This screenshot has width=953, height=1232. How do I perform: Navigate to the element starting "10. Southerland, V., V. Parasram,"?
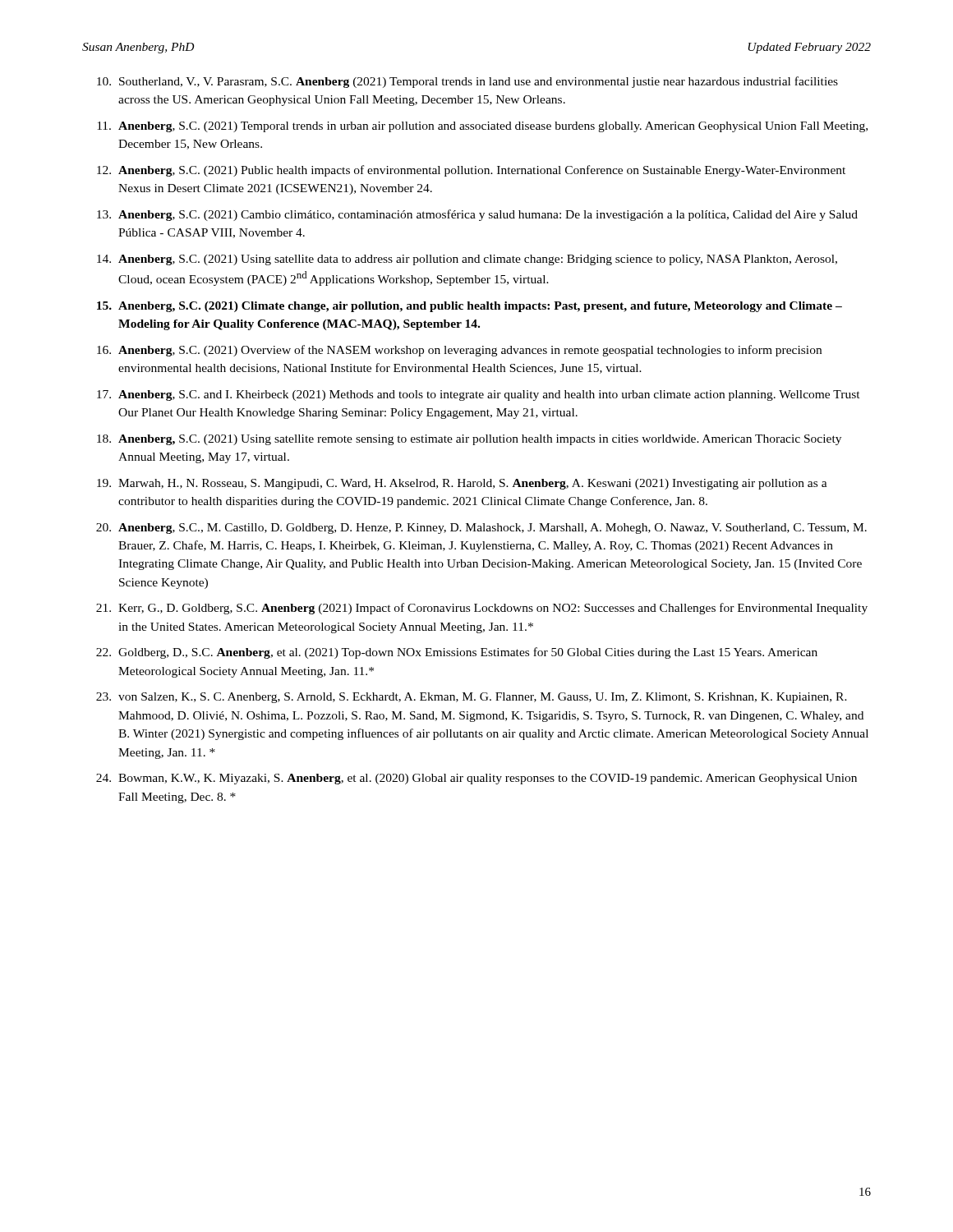point(476,91)
